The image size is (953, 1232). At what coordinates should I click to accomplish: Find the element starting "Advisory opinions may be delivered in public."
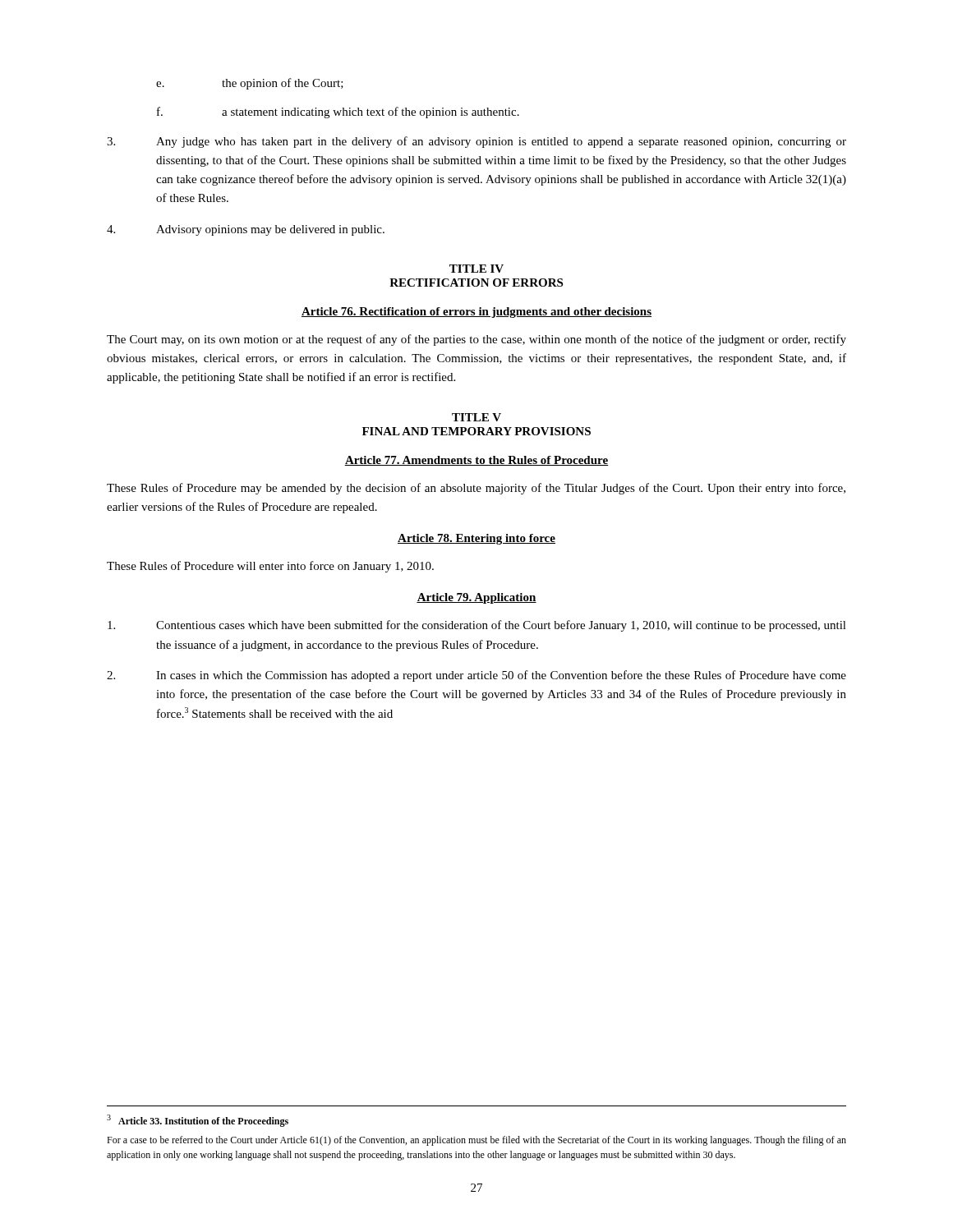point(246,230)
